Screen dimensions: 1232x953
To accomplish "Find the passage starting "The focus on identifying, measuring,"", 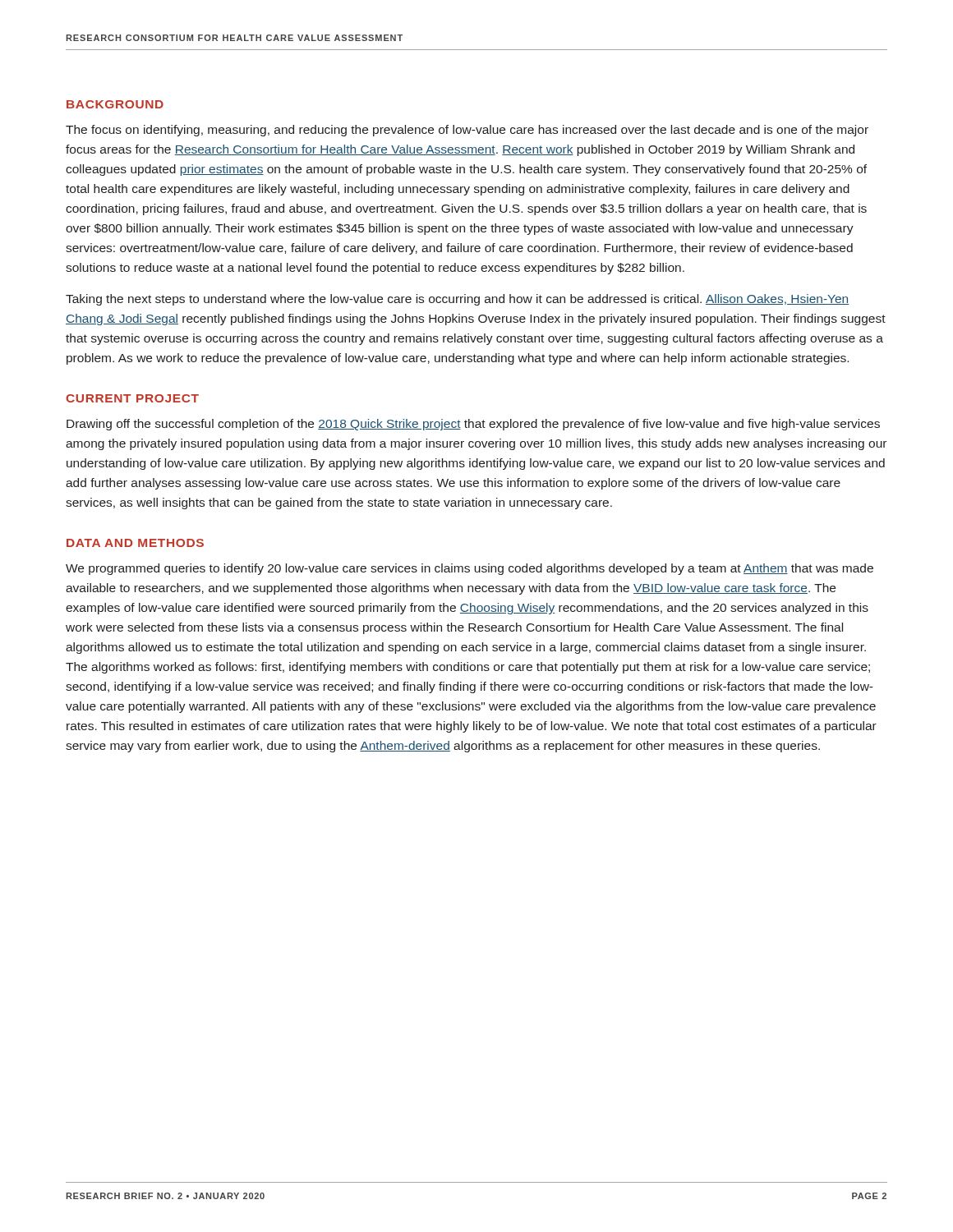I will pos(467,198).
